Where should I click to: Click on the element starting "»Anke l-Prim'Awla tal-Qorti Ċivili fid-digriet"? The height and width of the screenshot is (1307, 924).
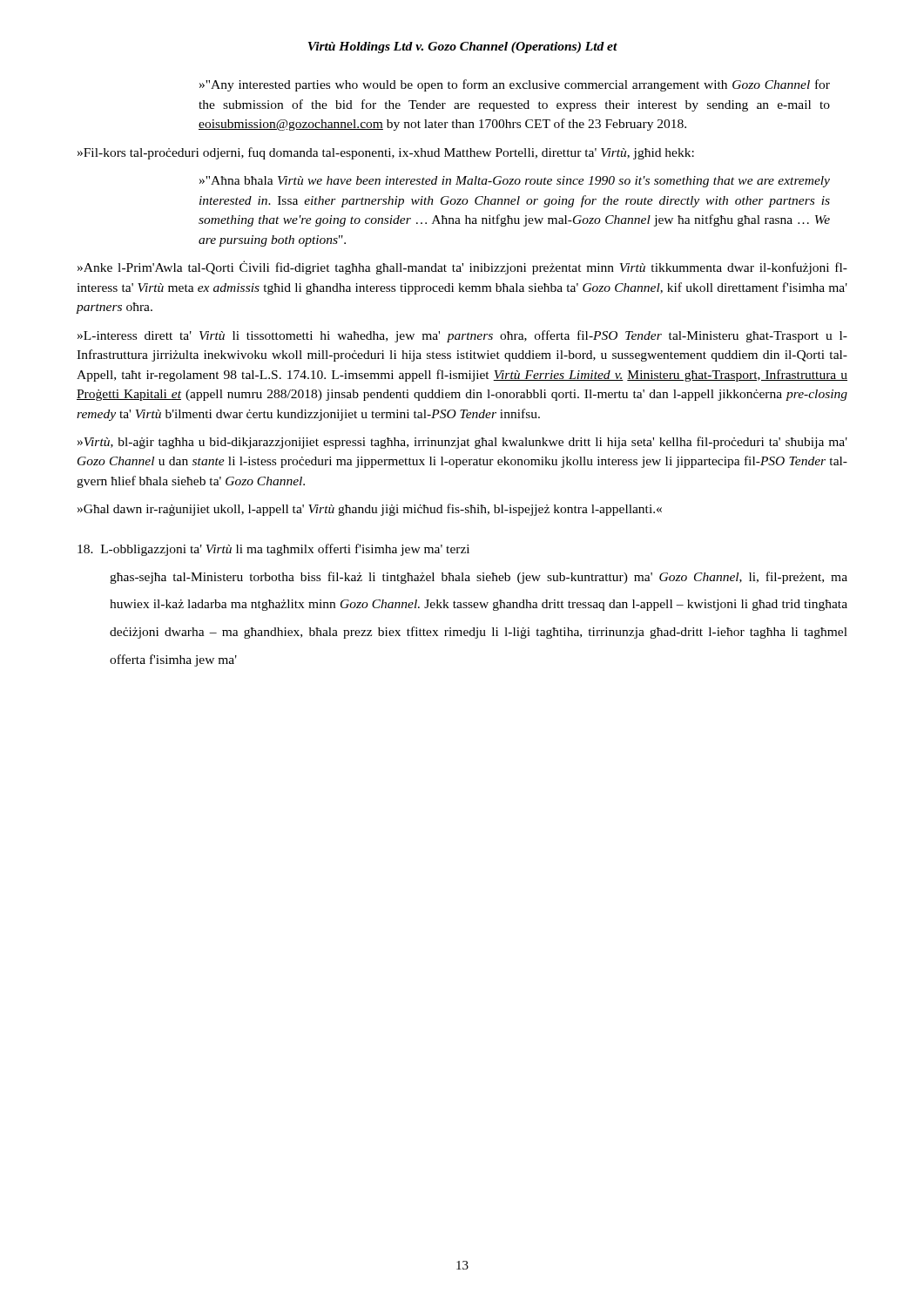(x=462, y=287)
